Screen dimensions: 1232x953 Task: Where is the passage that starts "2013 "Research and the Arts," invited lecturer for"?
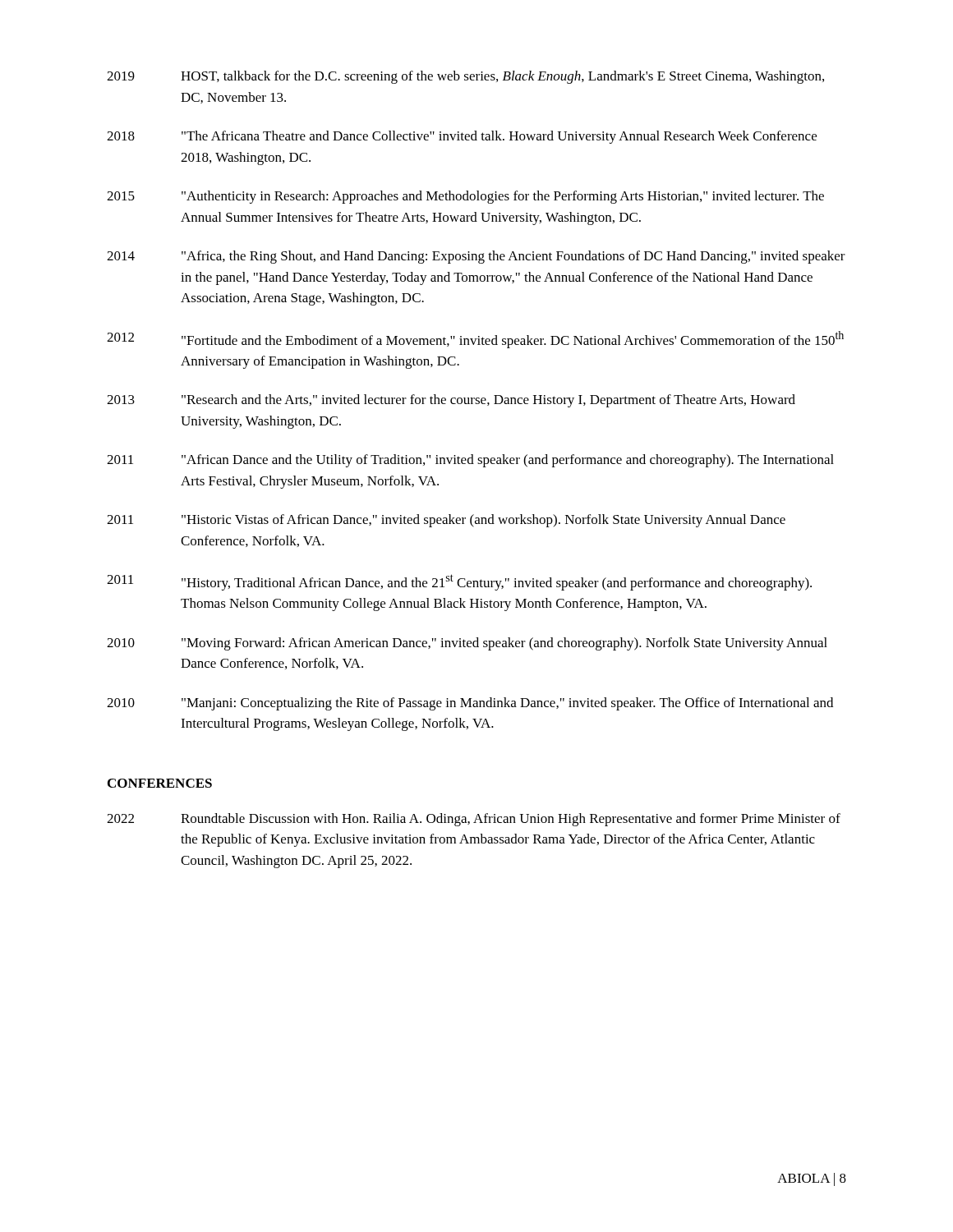pyautogui.click(x=476, y=410)
